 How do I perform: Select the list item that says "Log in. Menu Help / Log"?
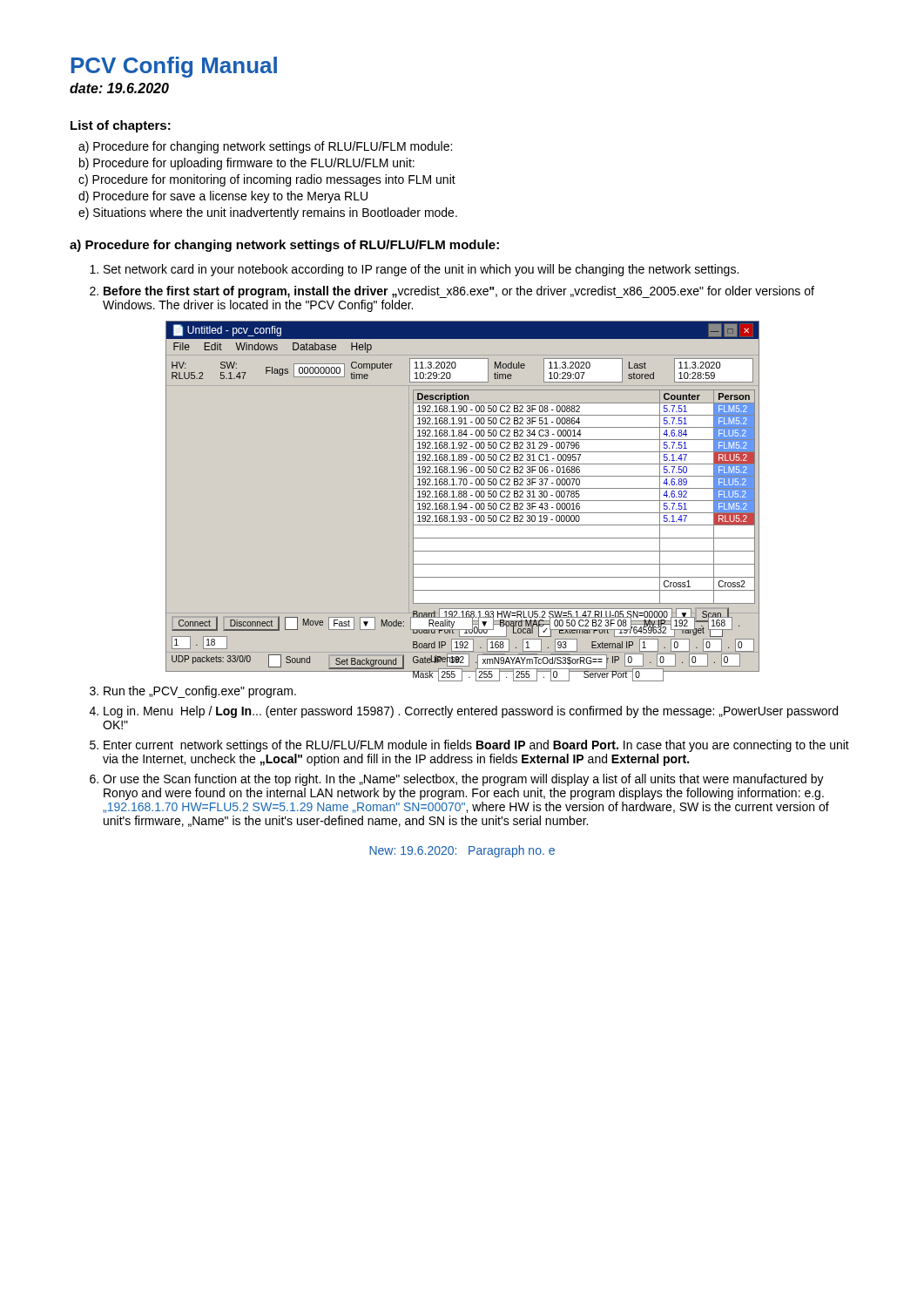coord(471,718)
